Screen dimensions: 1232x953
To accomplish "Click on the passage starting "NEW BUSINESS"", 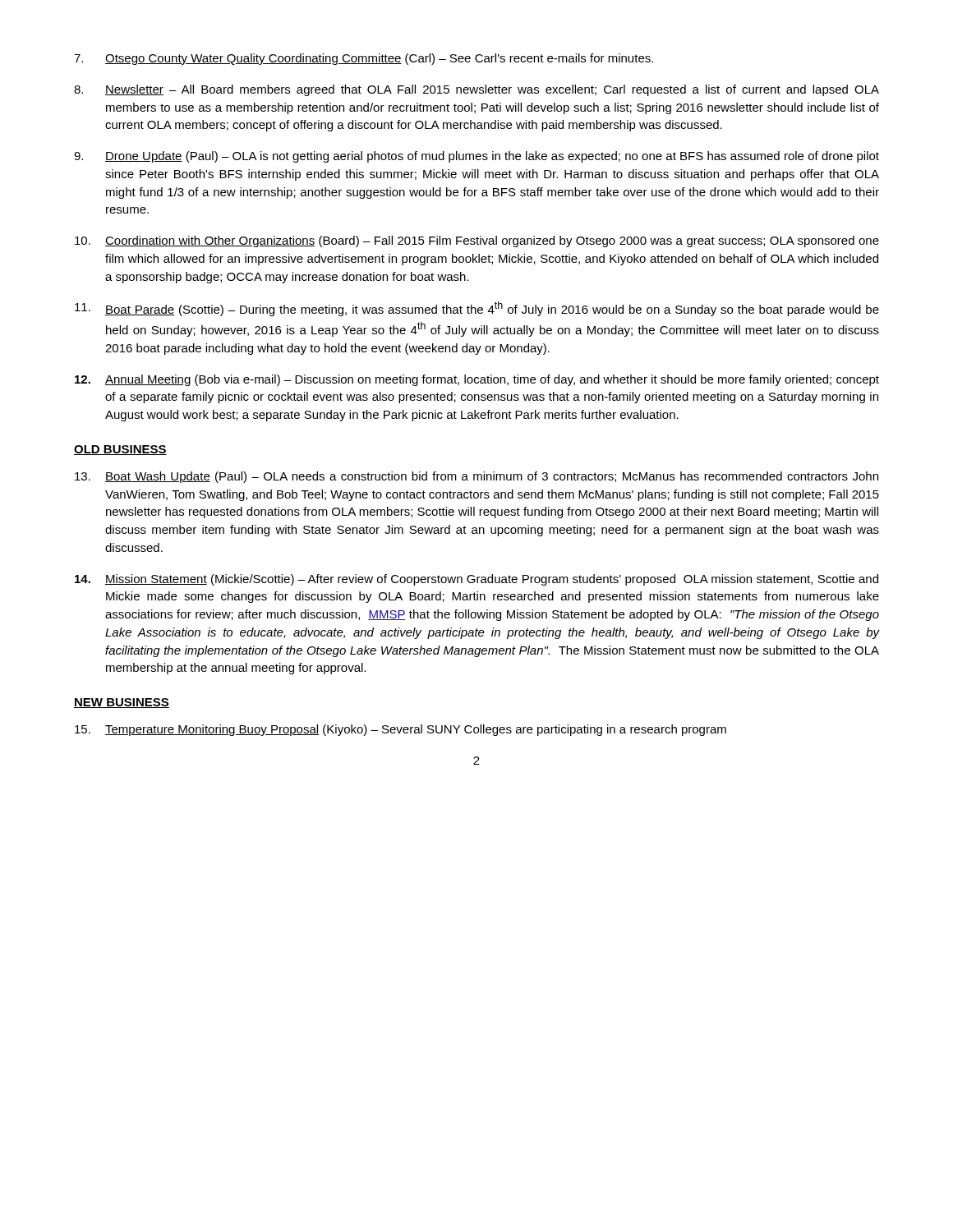I will tap(122, 702).
